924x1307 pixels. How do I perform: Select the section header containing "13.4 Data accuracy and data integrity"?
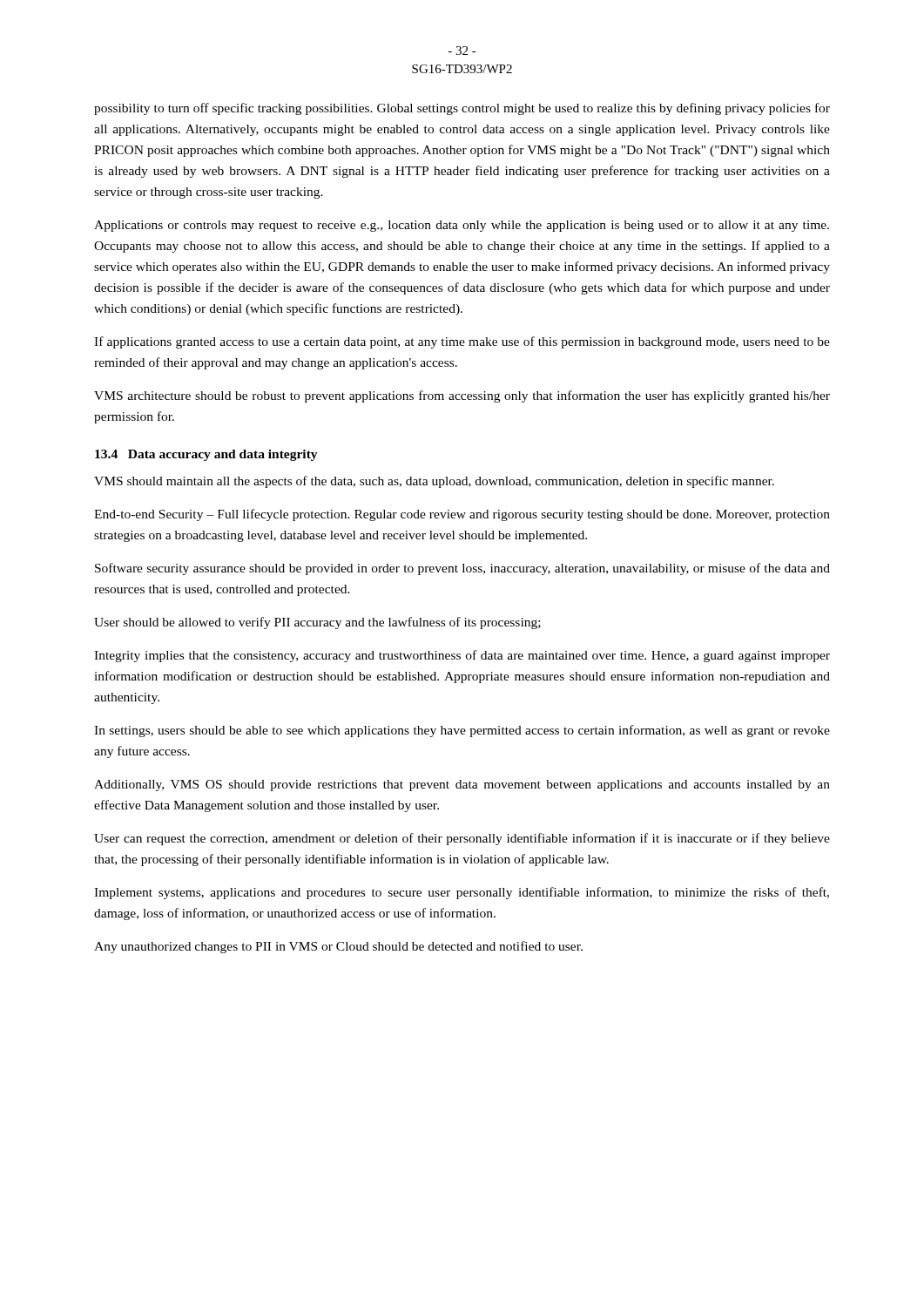click(206, 454)
